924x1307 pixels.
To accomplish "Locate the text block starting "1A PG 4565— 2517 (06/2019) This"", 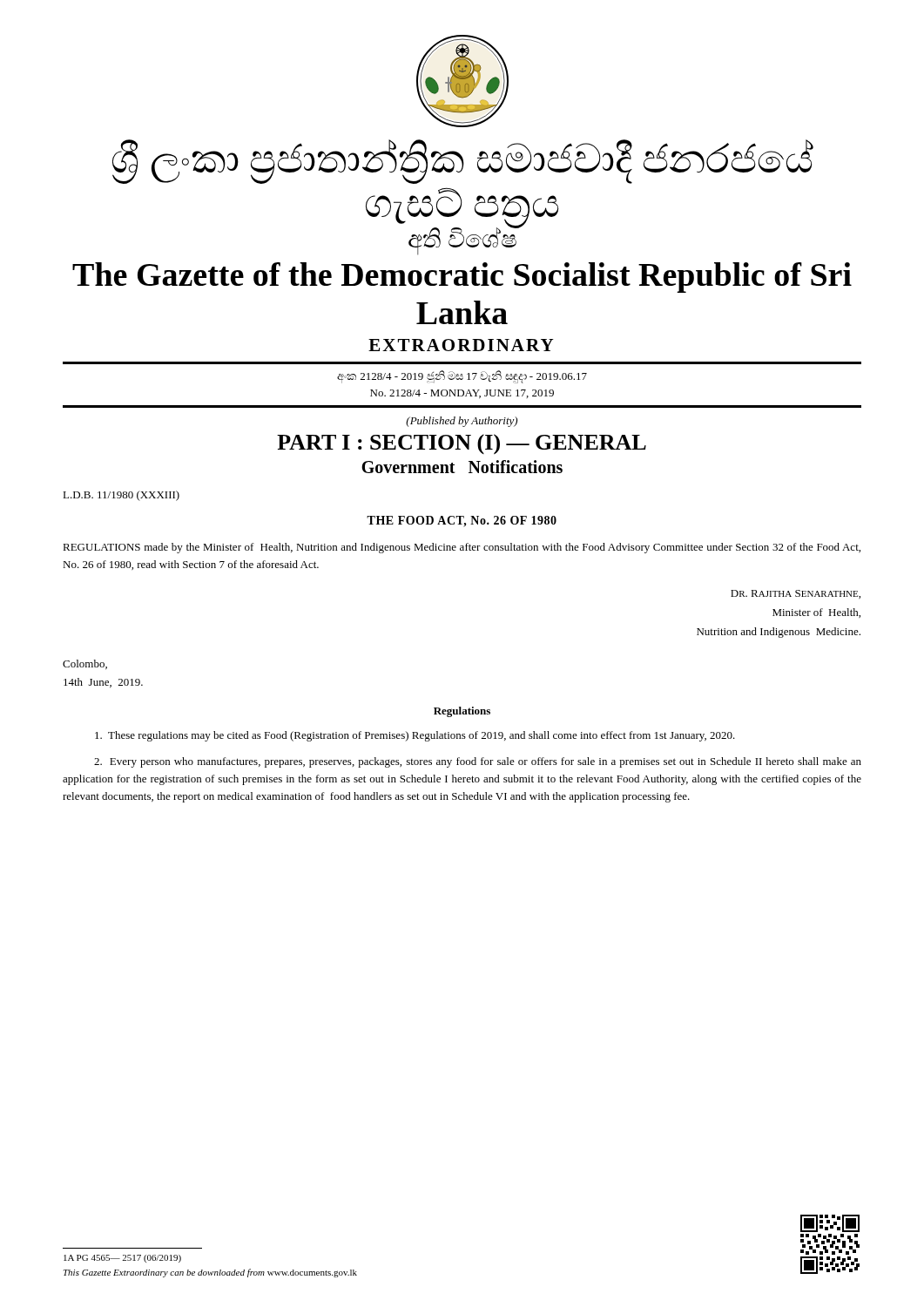I will 210,1262.
